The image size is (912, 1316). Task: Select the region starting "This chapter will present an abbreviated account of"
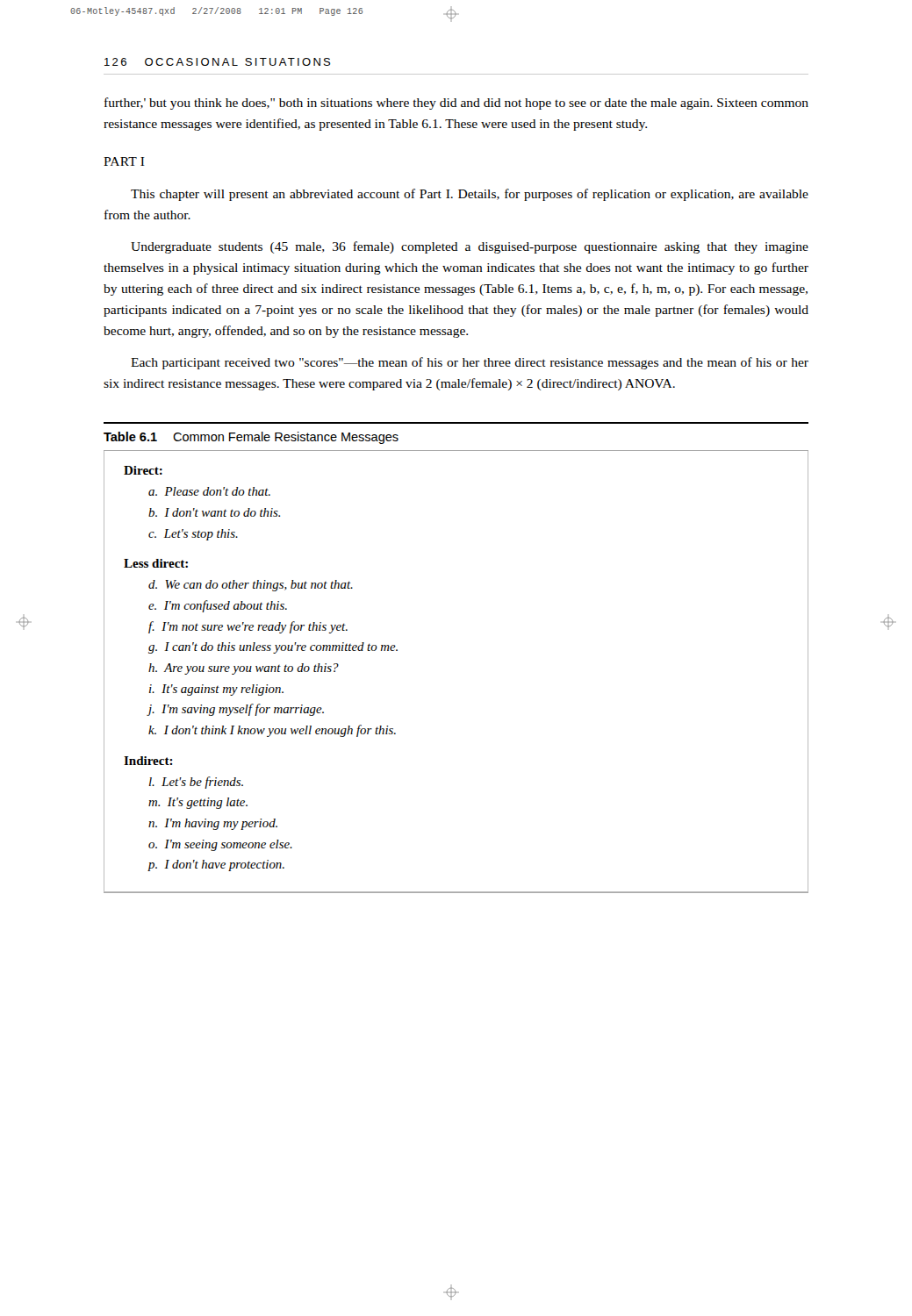pyautogui.click(x=456, y=204)
